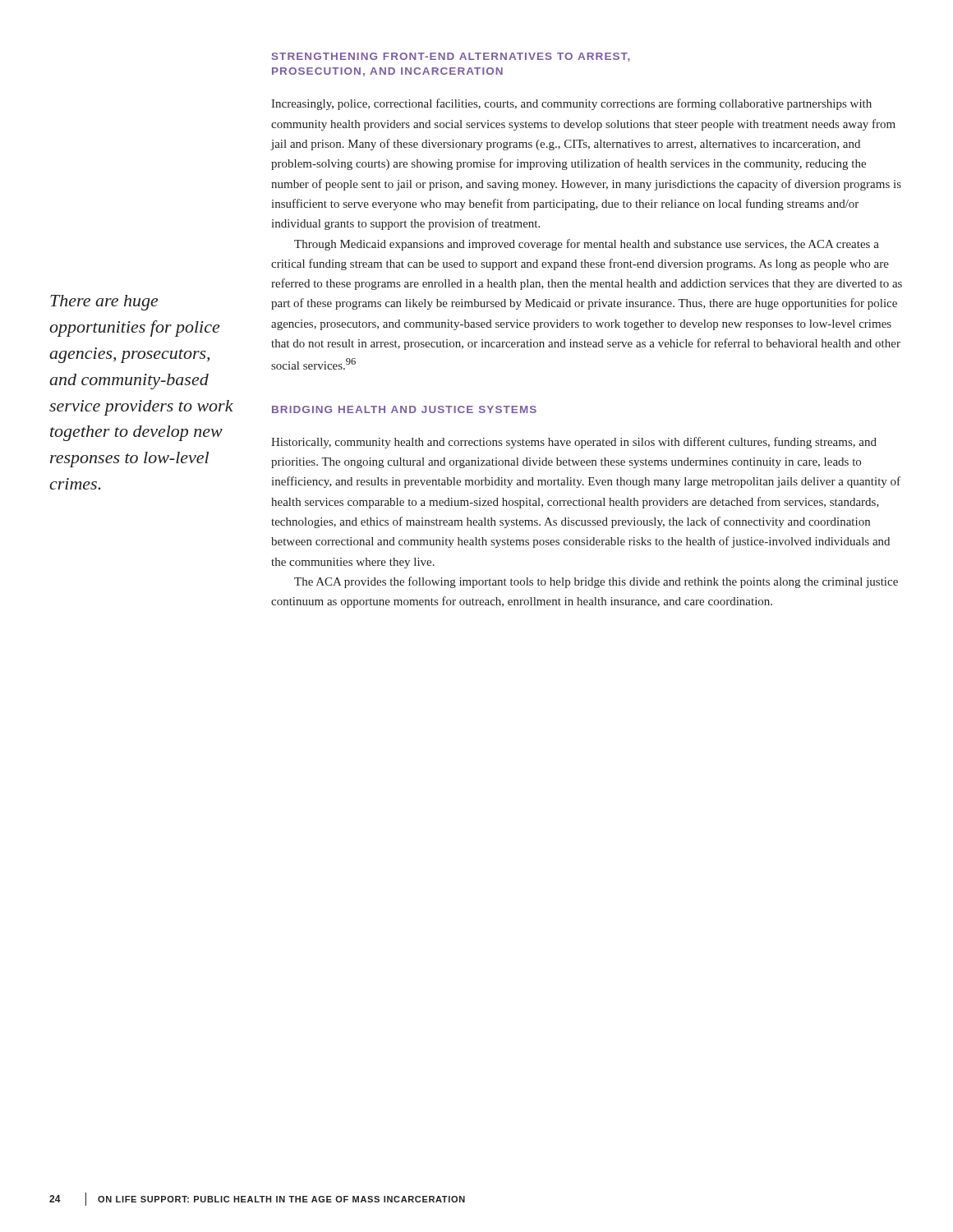Viewport: 953px width, 1232px height.
Task: Point to the block beginning "Increasingly, police, correctional facilities, courts,"
Action: coord(587,235)
